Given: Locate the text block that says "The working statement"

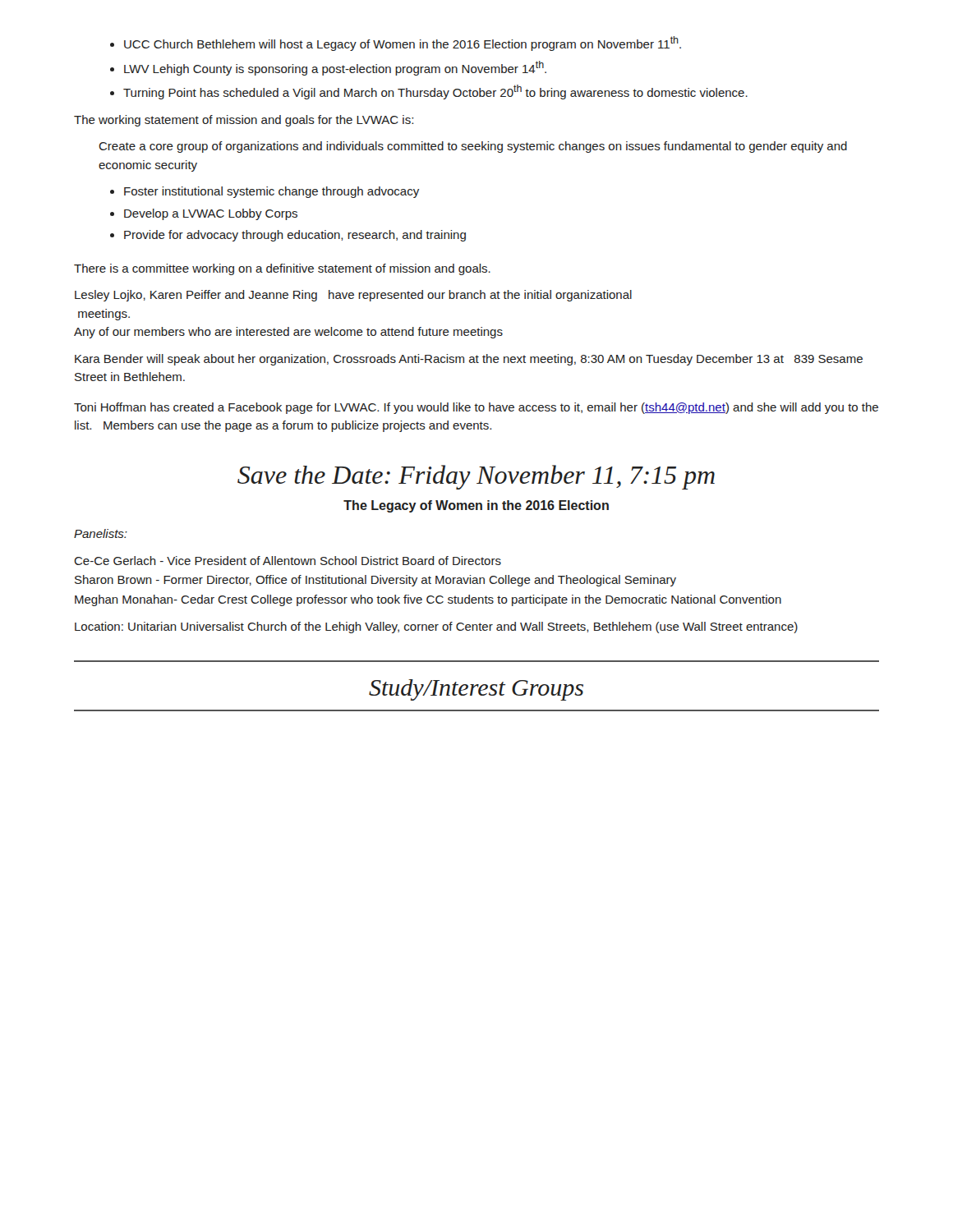Looking at the screenshot, I should tap(244, 119).
